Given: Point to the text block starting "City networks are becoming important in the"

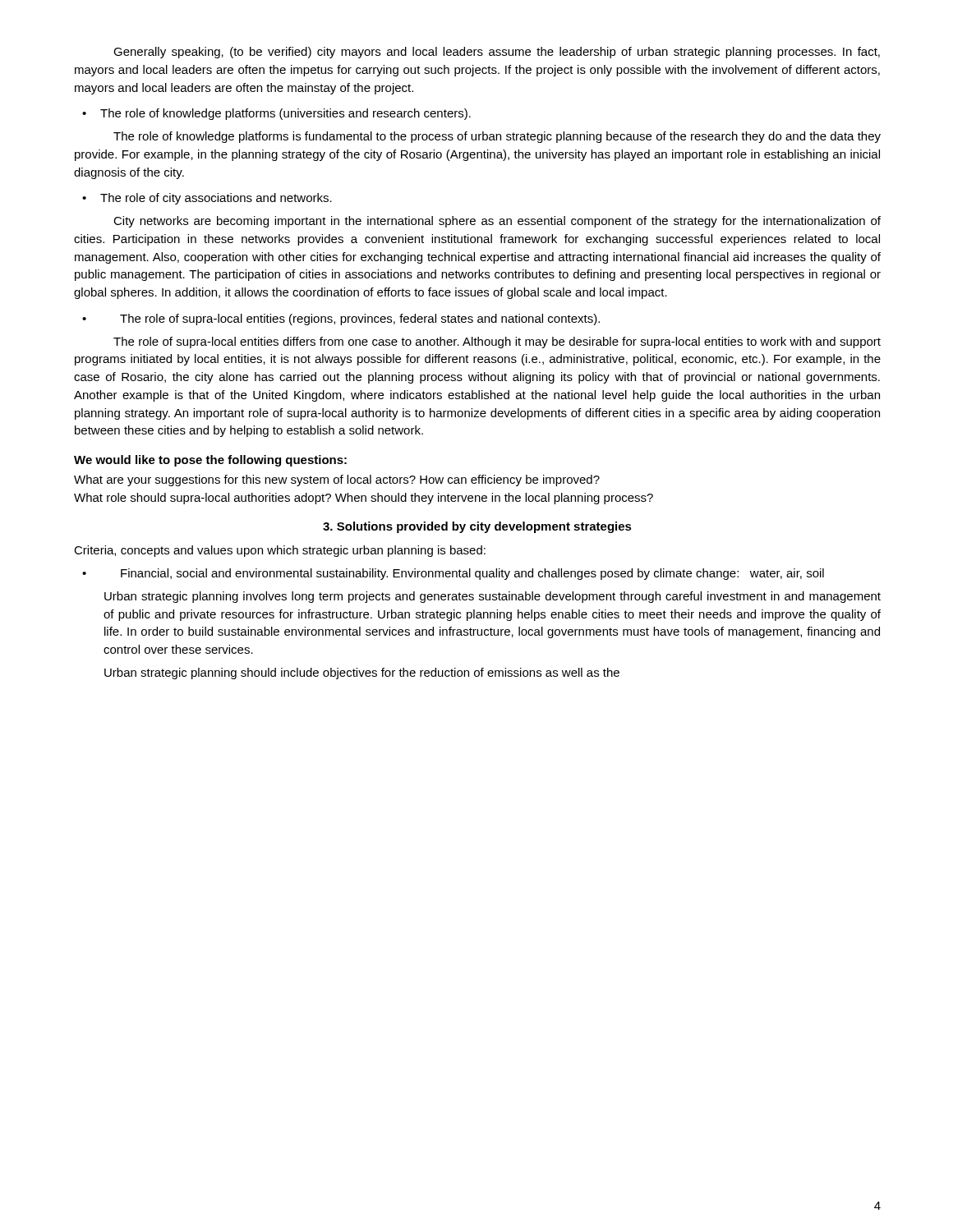Looking at the screenshot, I should 477,257.
